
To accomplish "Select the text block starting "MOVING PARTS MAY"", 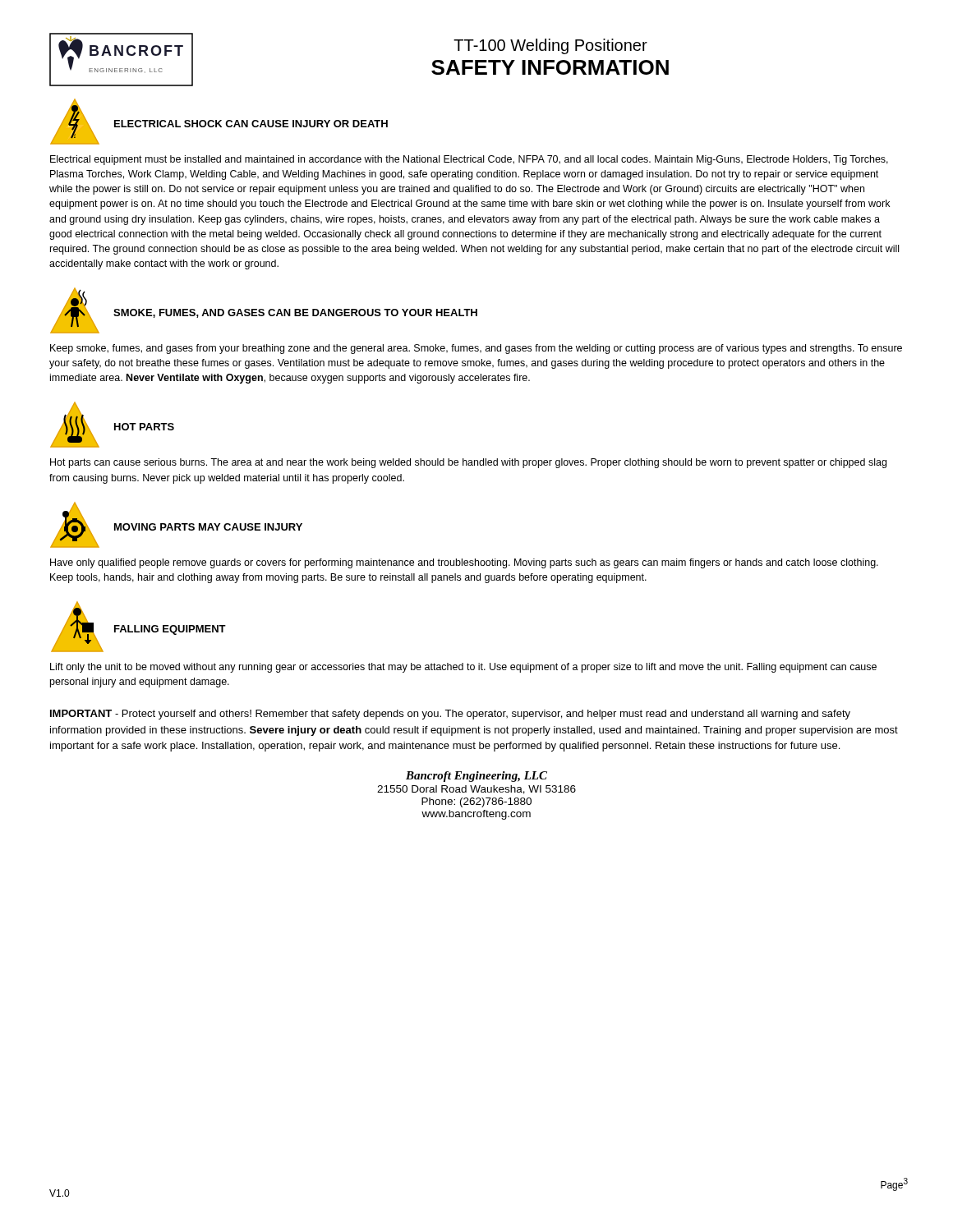I will [208, 527].
